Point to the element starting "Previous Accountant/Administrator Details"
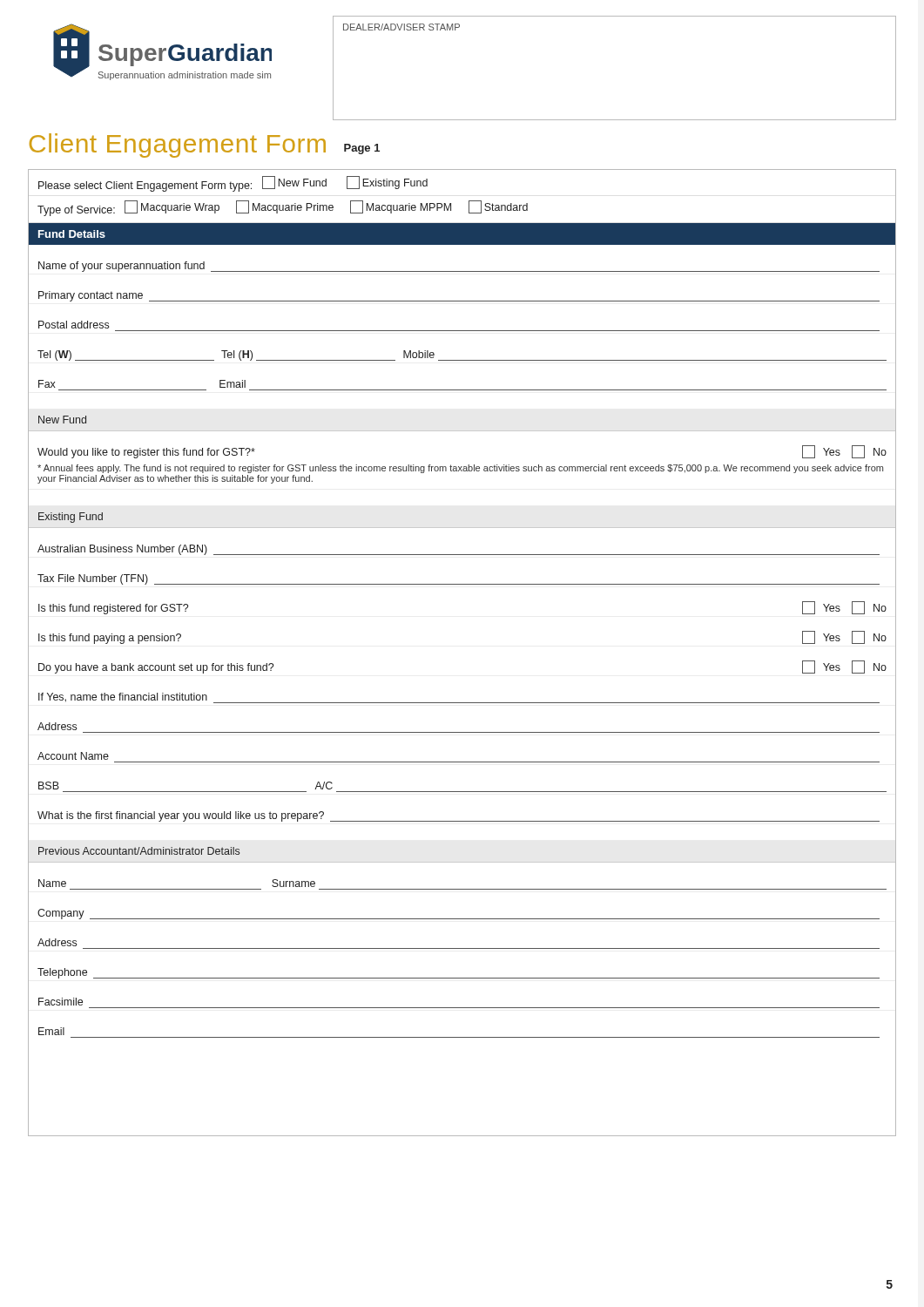 pyautogui.click(x=139, y=851)
